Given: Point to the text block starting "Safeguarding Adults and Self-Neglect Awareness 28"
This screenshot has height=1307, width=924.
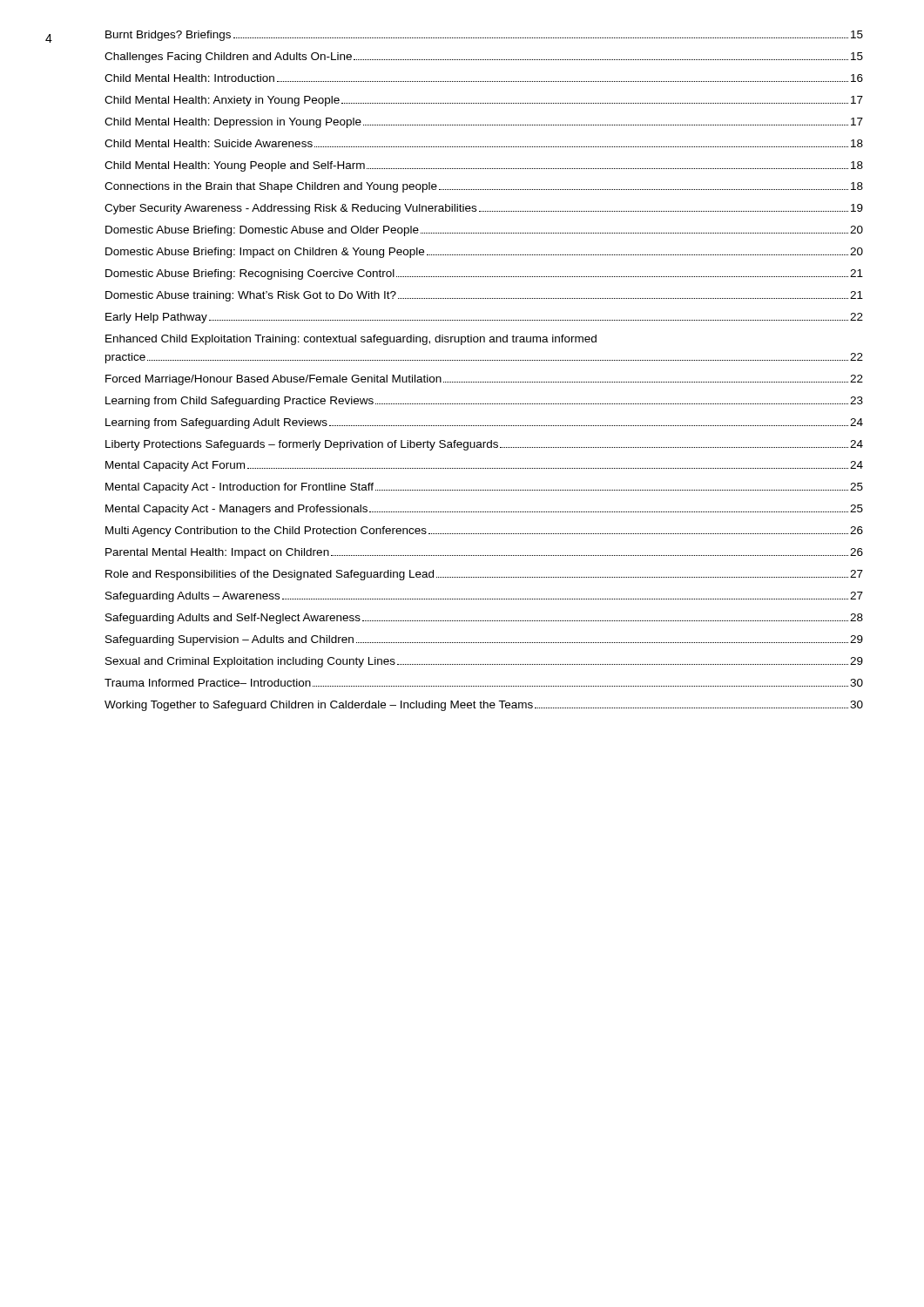Looking at the screenshot, I should pyautogui.click(x=484, y=618).
